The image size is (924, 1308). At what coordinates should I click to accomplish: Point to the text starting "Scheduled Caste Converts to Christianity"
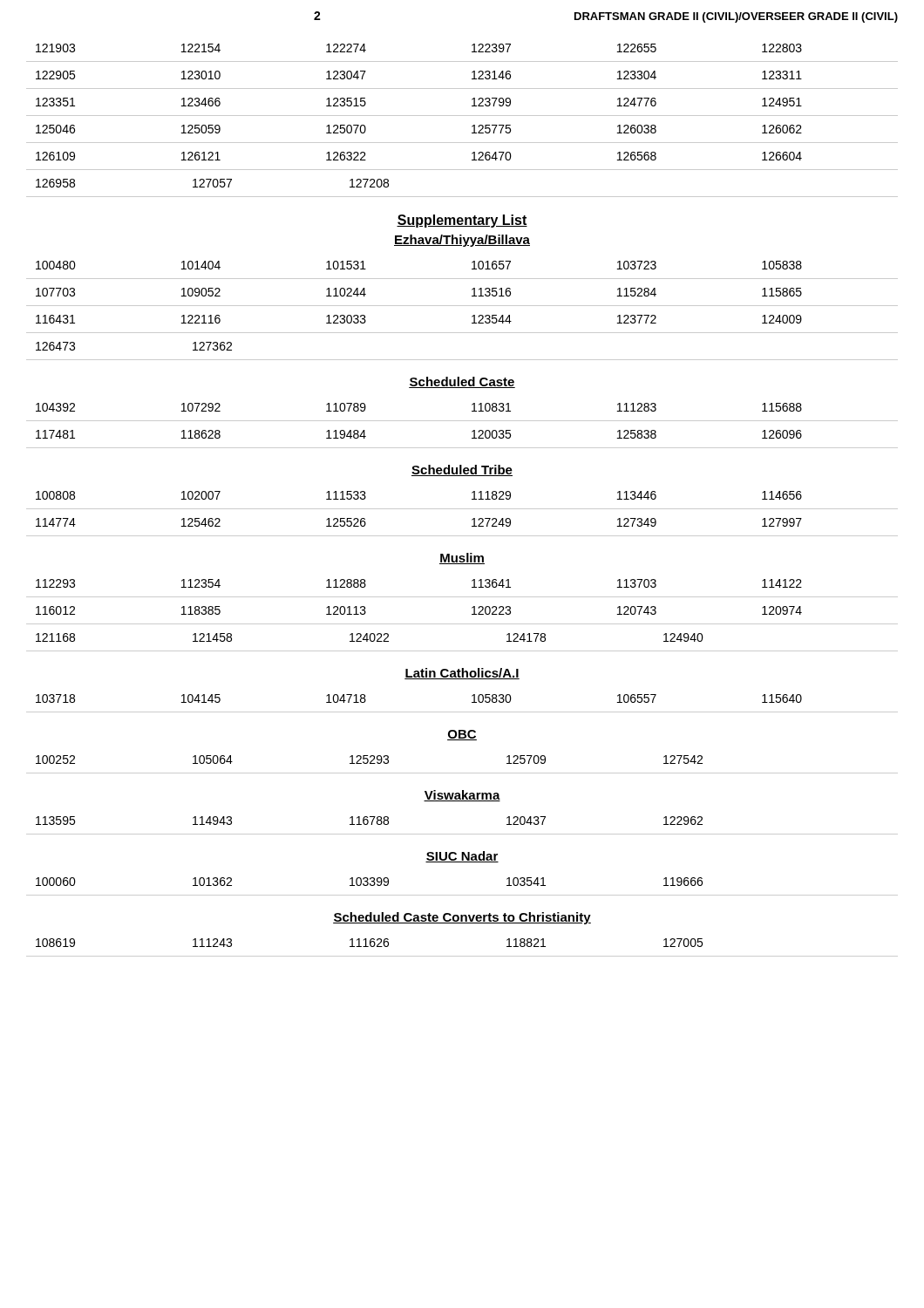point(462,917)
